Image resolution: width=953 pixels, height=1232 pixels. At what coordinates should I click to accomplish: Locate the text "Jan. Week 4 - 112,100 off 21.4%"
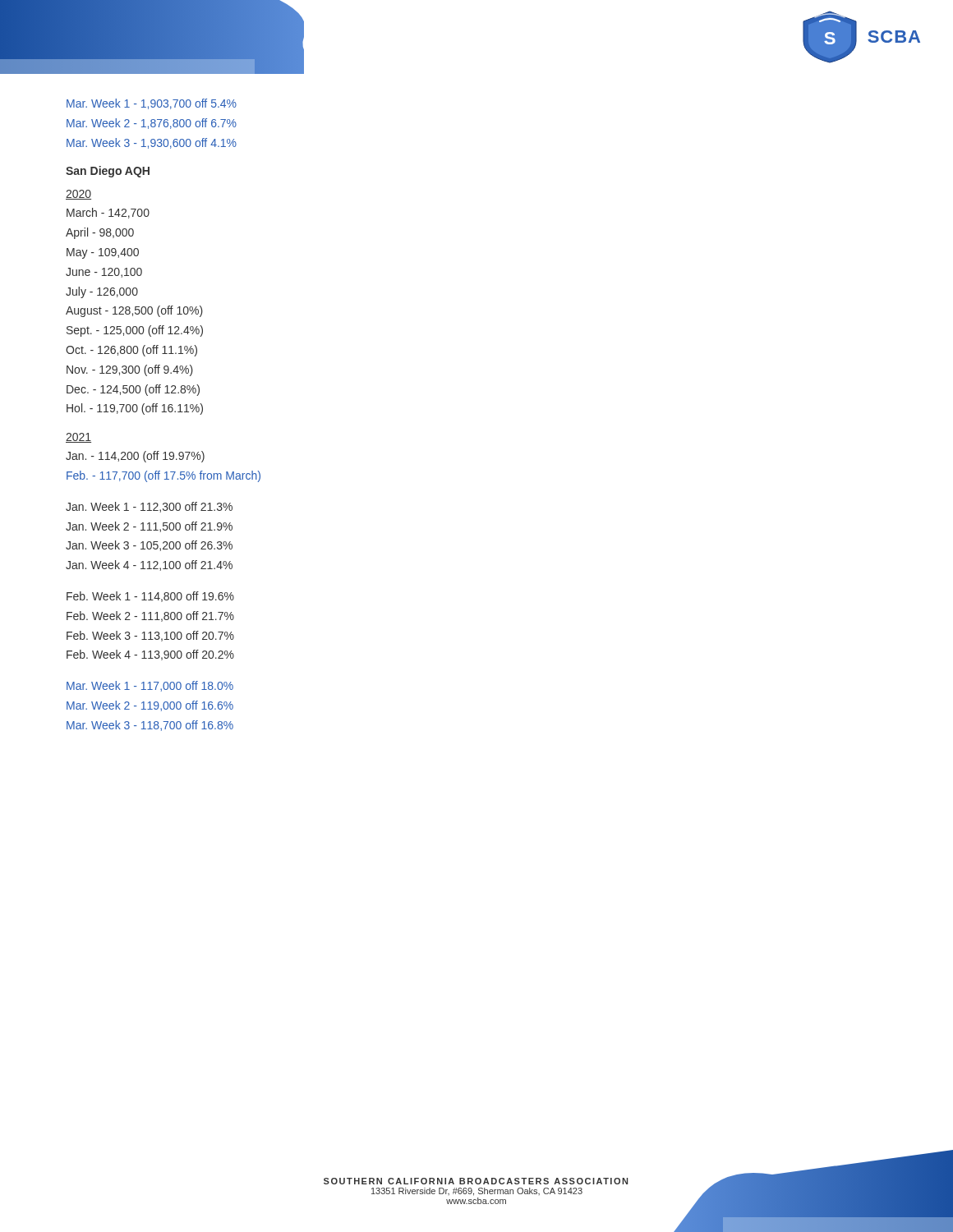coord(149,565)
